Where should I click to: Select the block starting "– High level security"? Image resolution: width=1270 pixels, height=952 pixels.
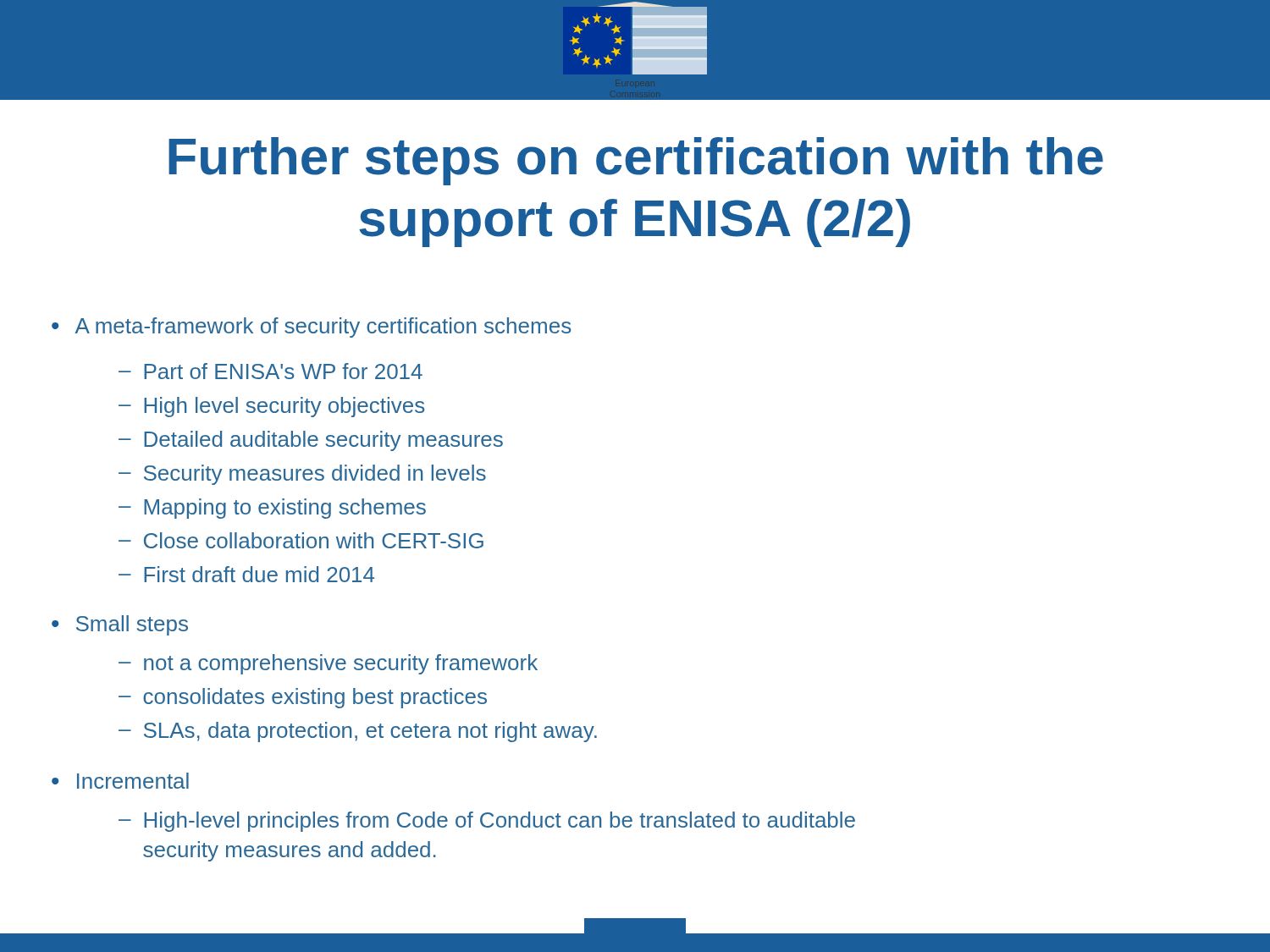point(272,406)
